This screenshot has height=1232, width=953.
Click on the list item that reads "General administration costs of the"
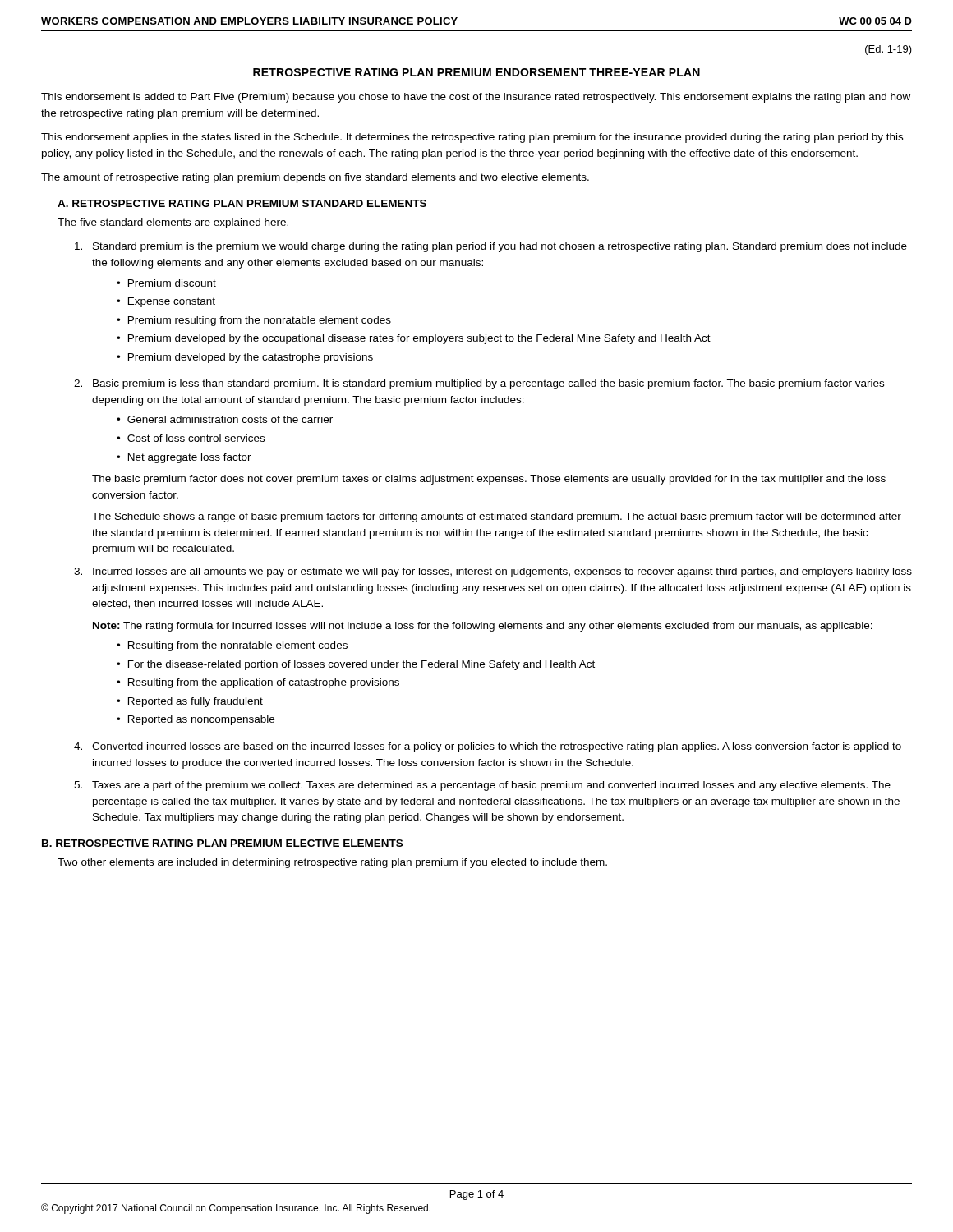230,420
